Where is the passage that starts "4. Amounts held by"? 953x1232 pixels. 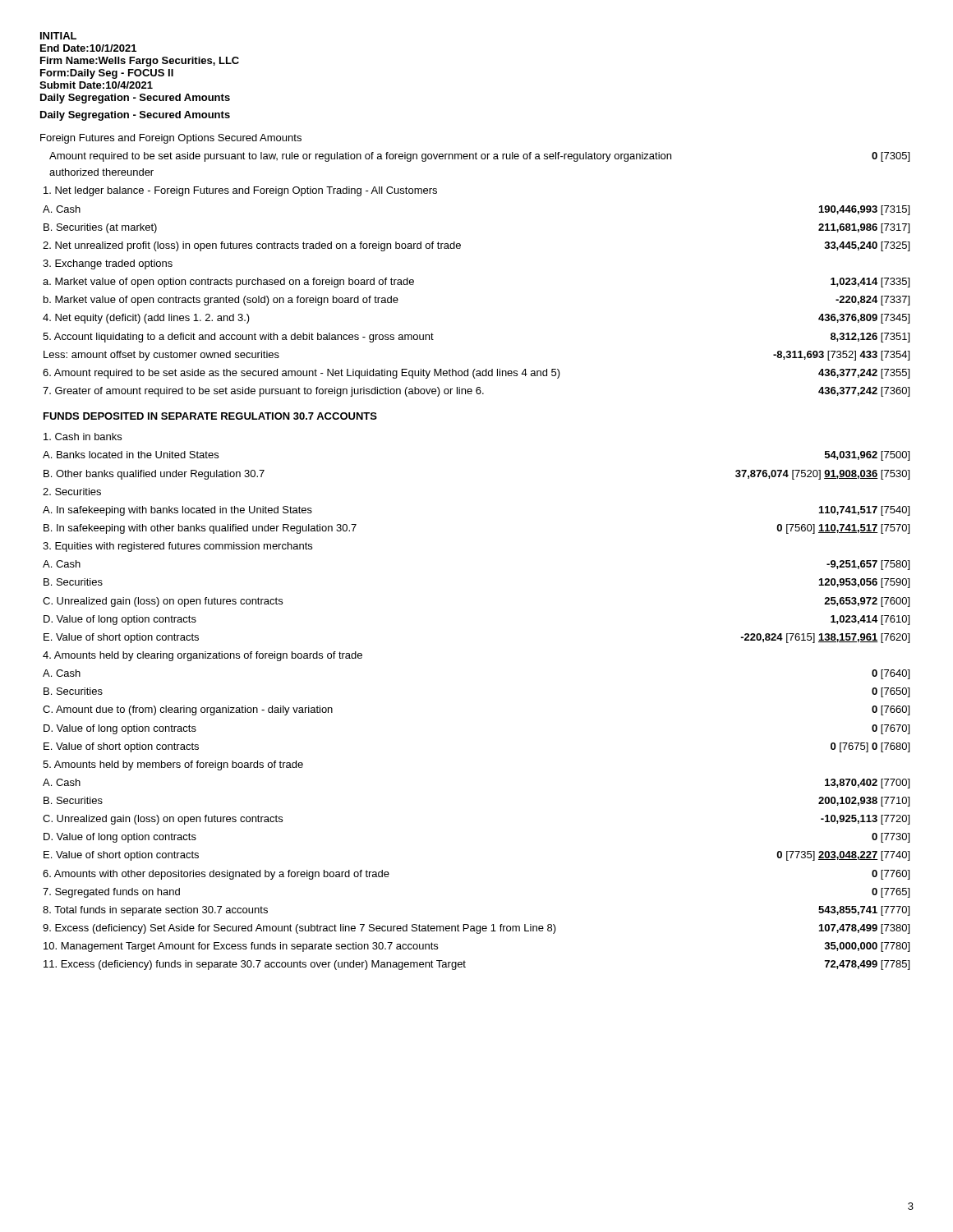point(203,656)
